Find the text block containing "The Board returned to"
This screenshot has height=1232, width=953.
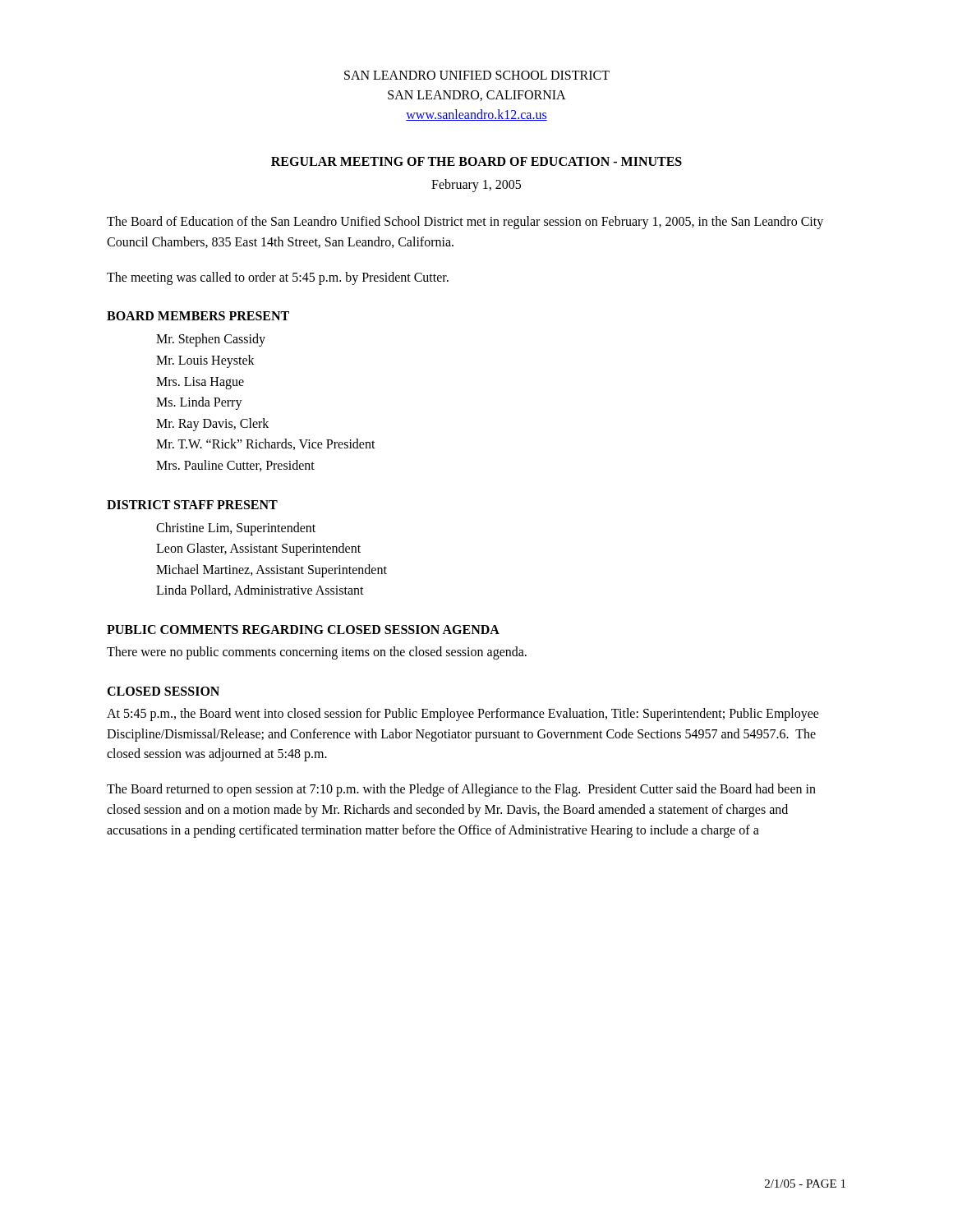click(461, 809)
